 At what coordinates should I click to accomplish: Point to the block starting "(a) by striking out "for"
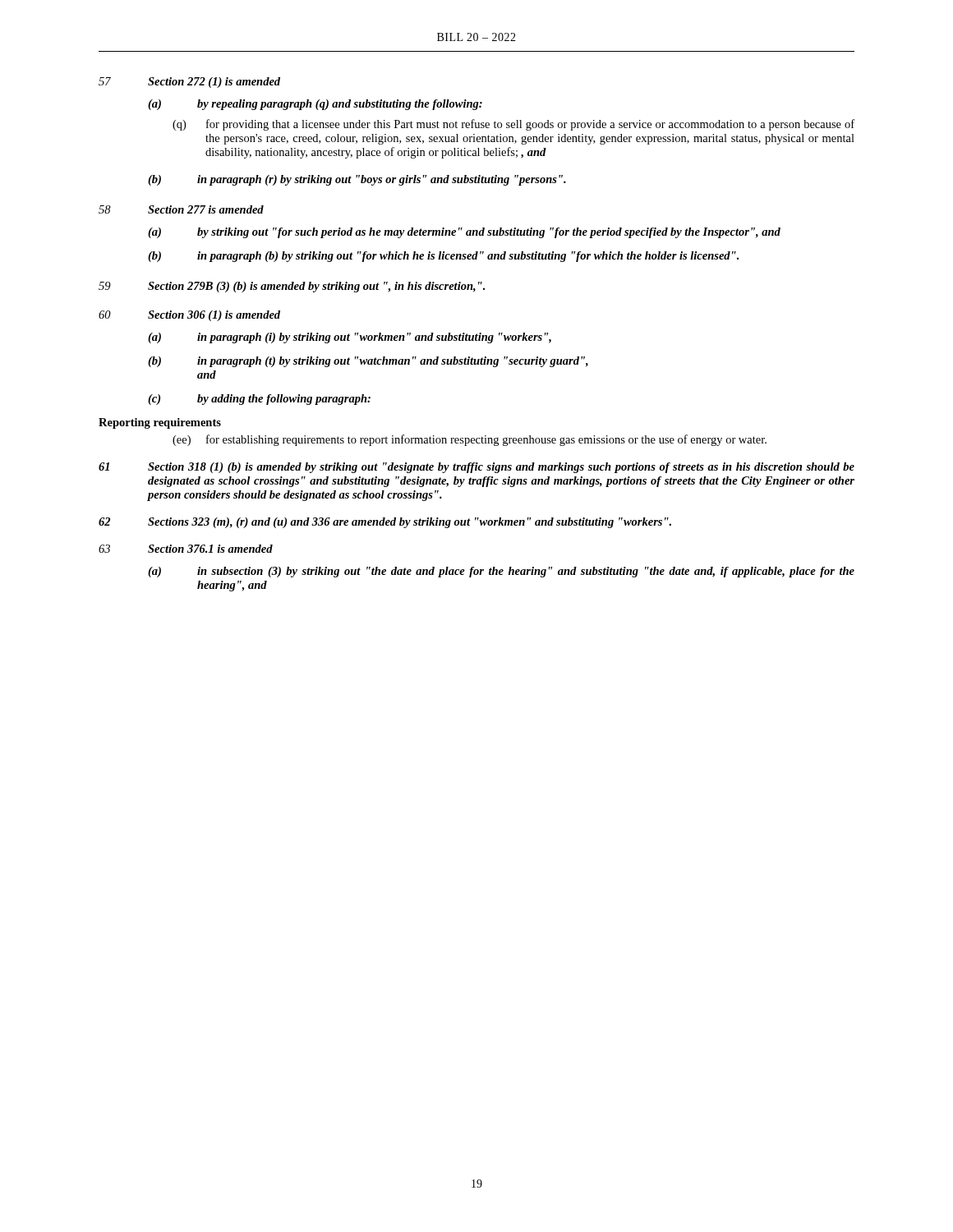pos(476,234)
